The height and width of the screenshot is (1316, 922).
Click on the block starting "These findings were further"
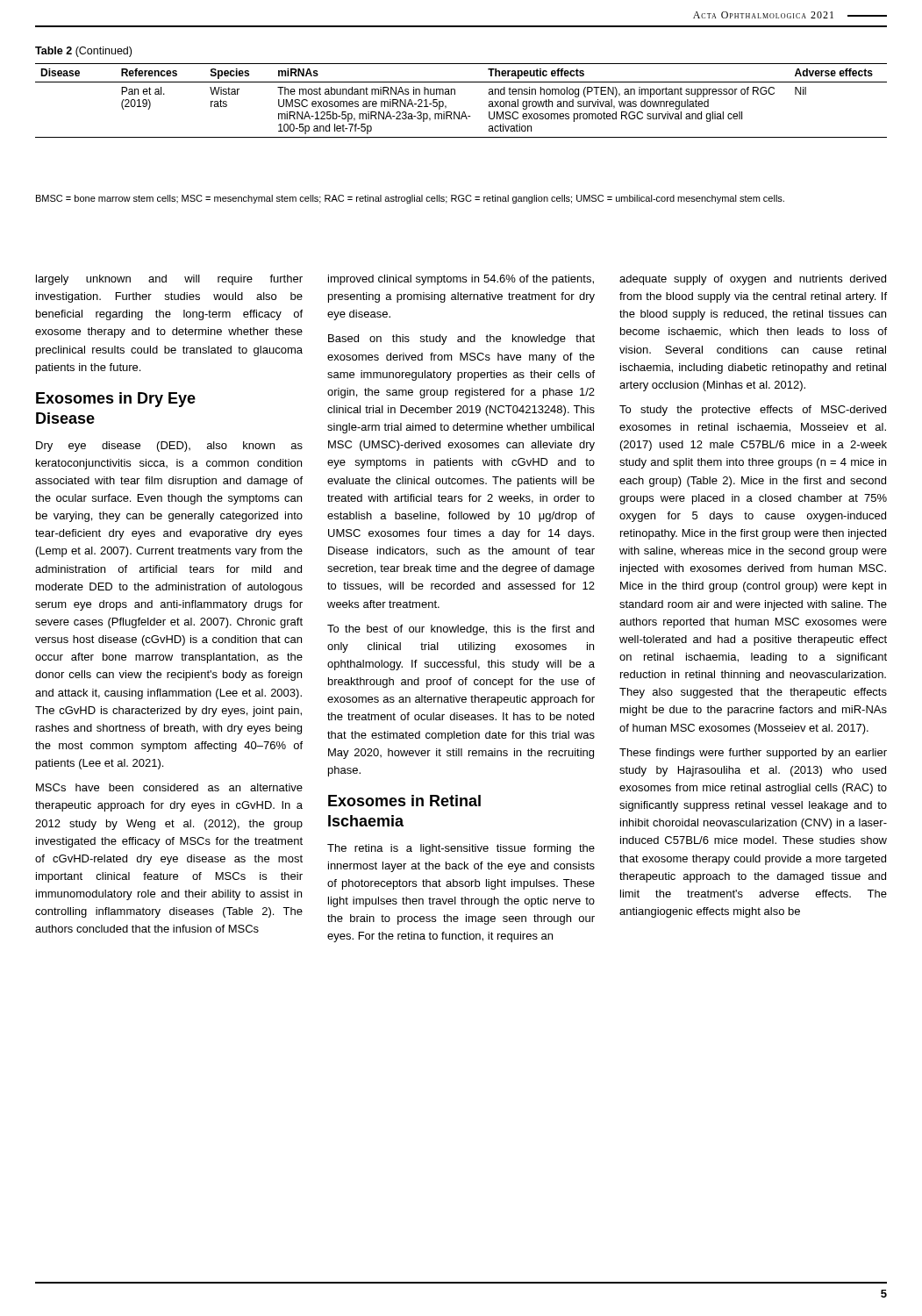coord(753,832)
